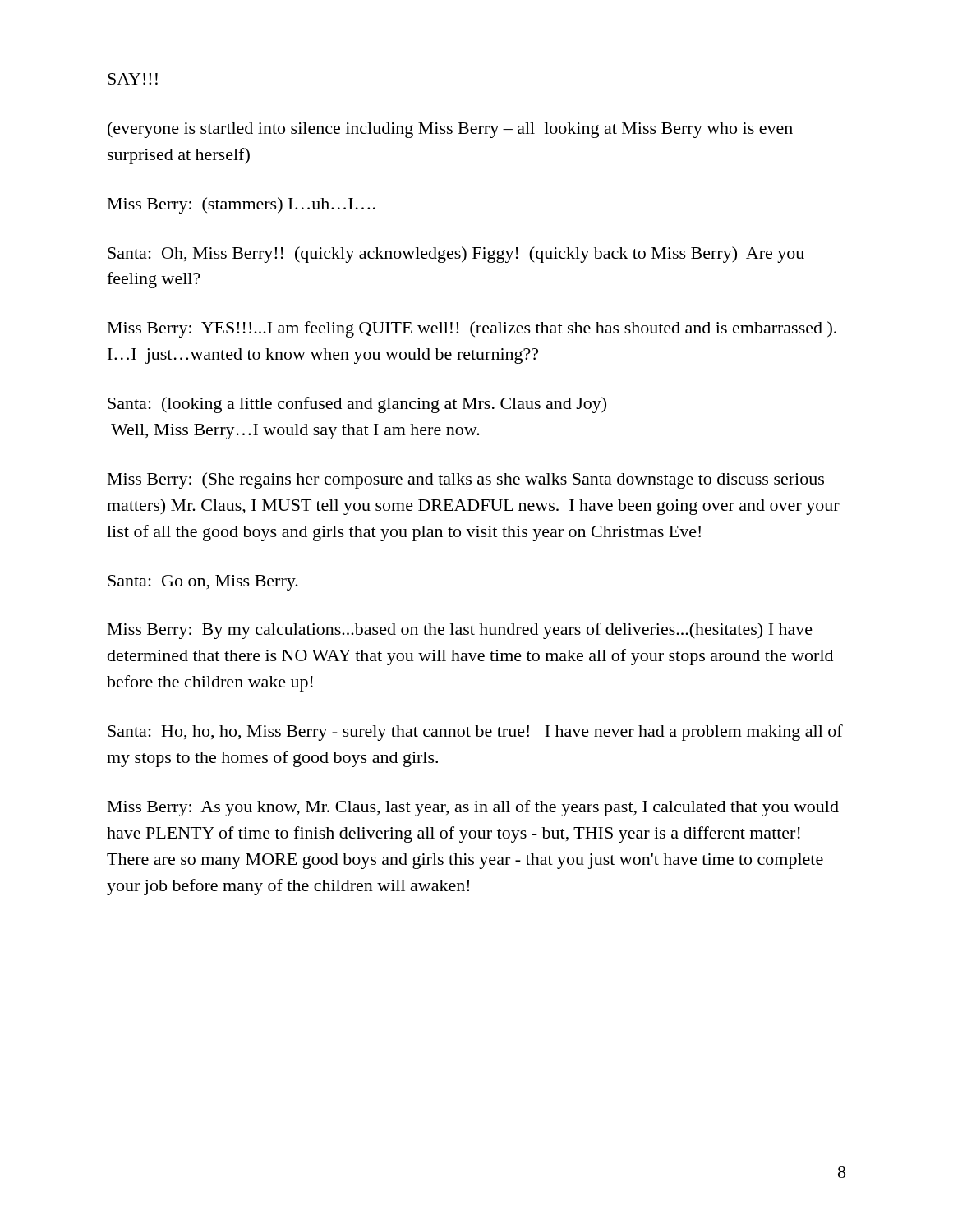Click on the text block that reads "Miss Berry: By my calculations...based on the last"

click(470, 655)
